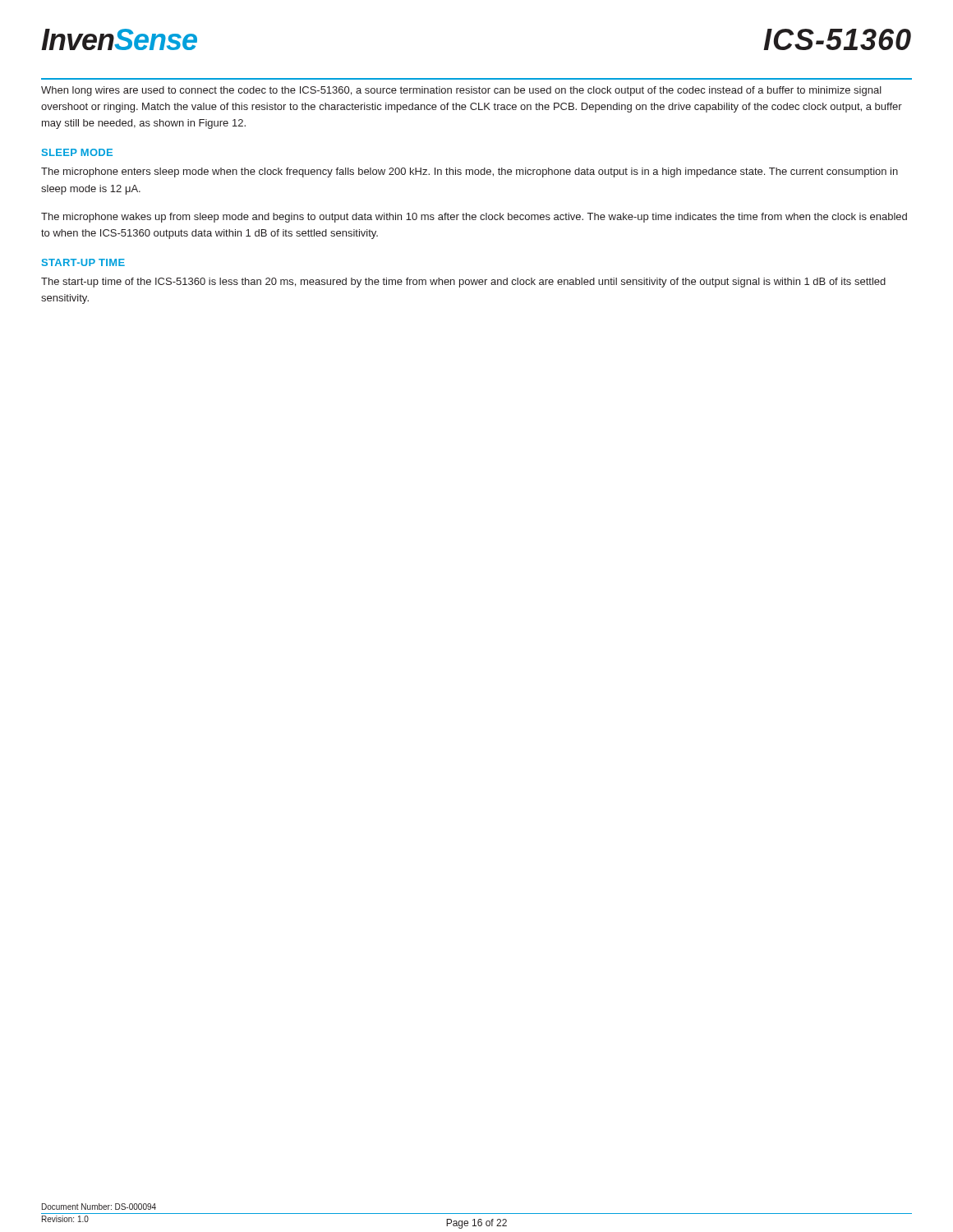953x1232 pixels.
Task: Find "SLEEP MODE" on this page
Action: coord(77,153)
